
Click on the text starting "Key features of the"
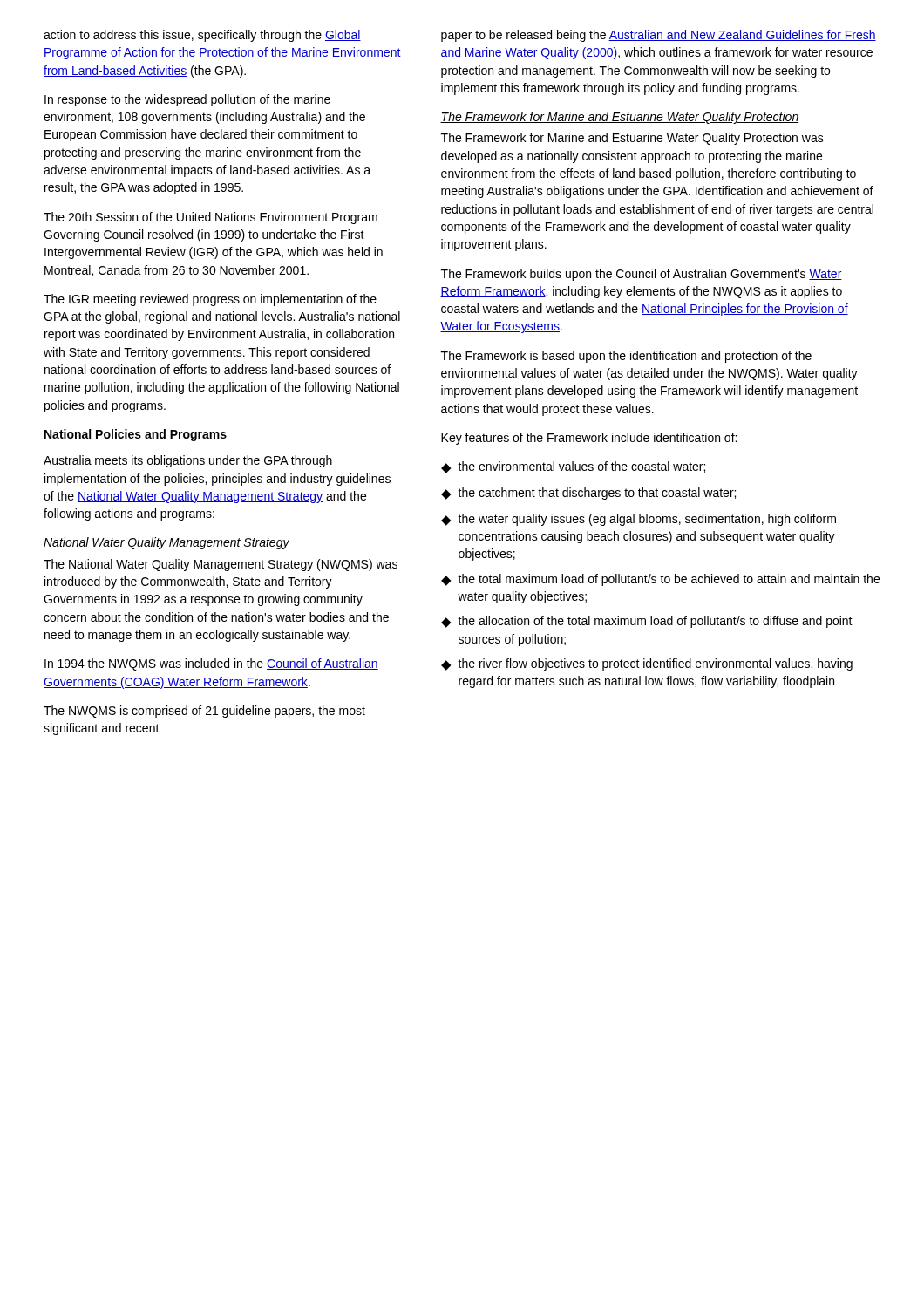661,438
